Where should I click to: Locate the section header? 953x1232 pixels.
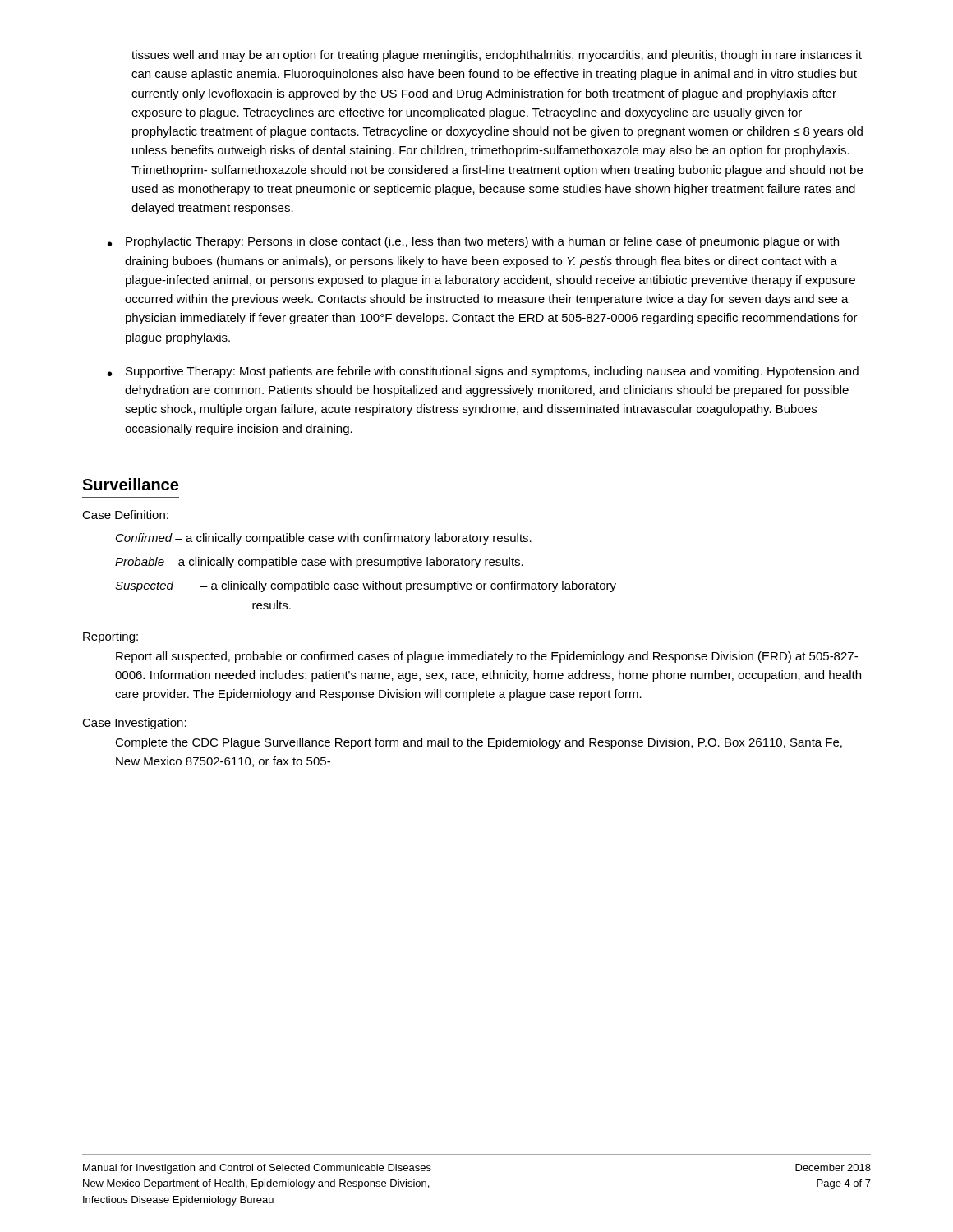(131, 486)
